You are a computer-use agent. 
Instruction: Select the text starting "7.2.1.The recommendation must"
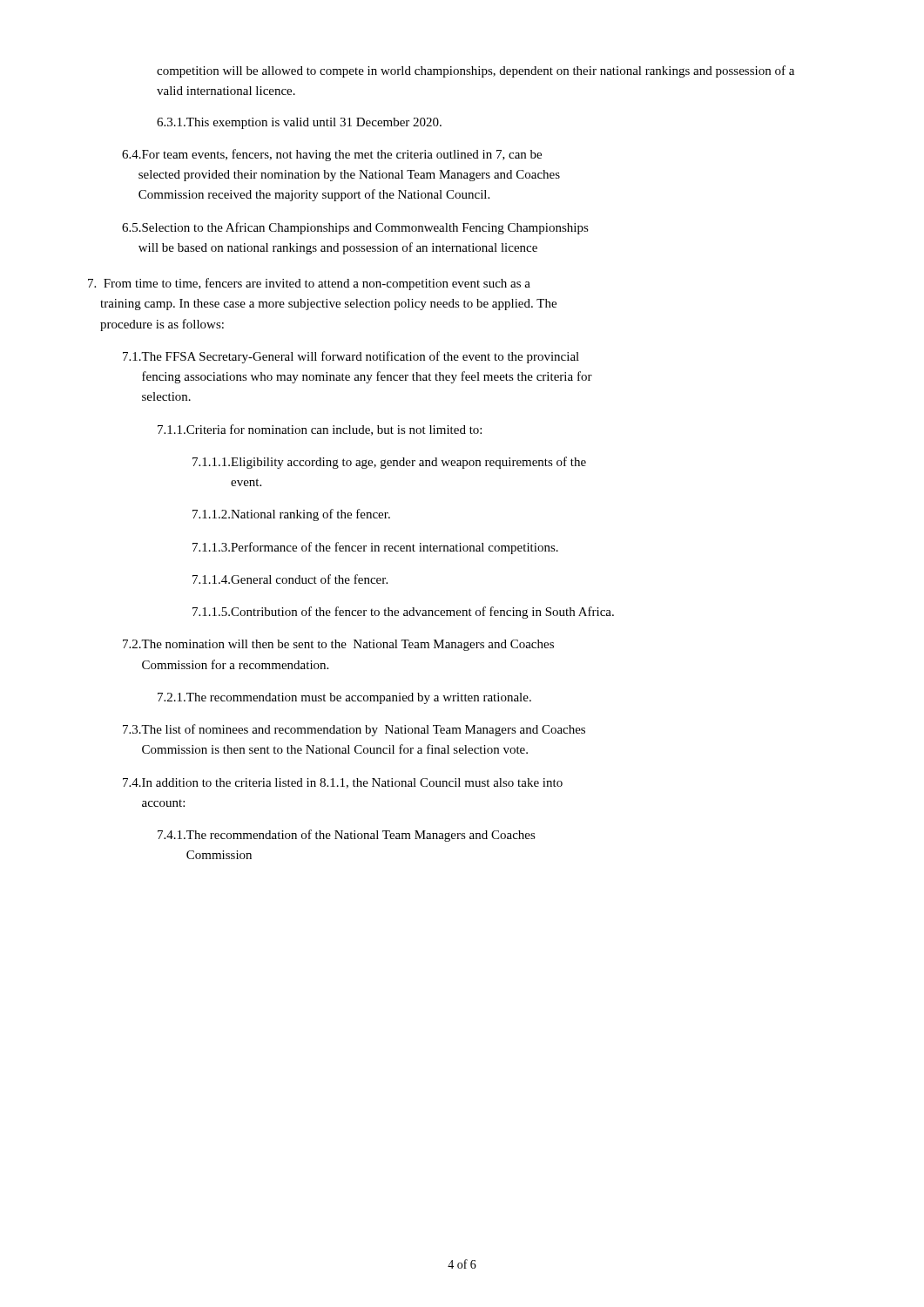pyautogui.click(x=344, y=697)
